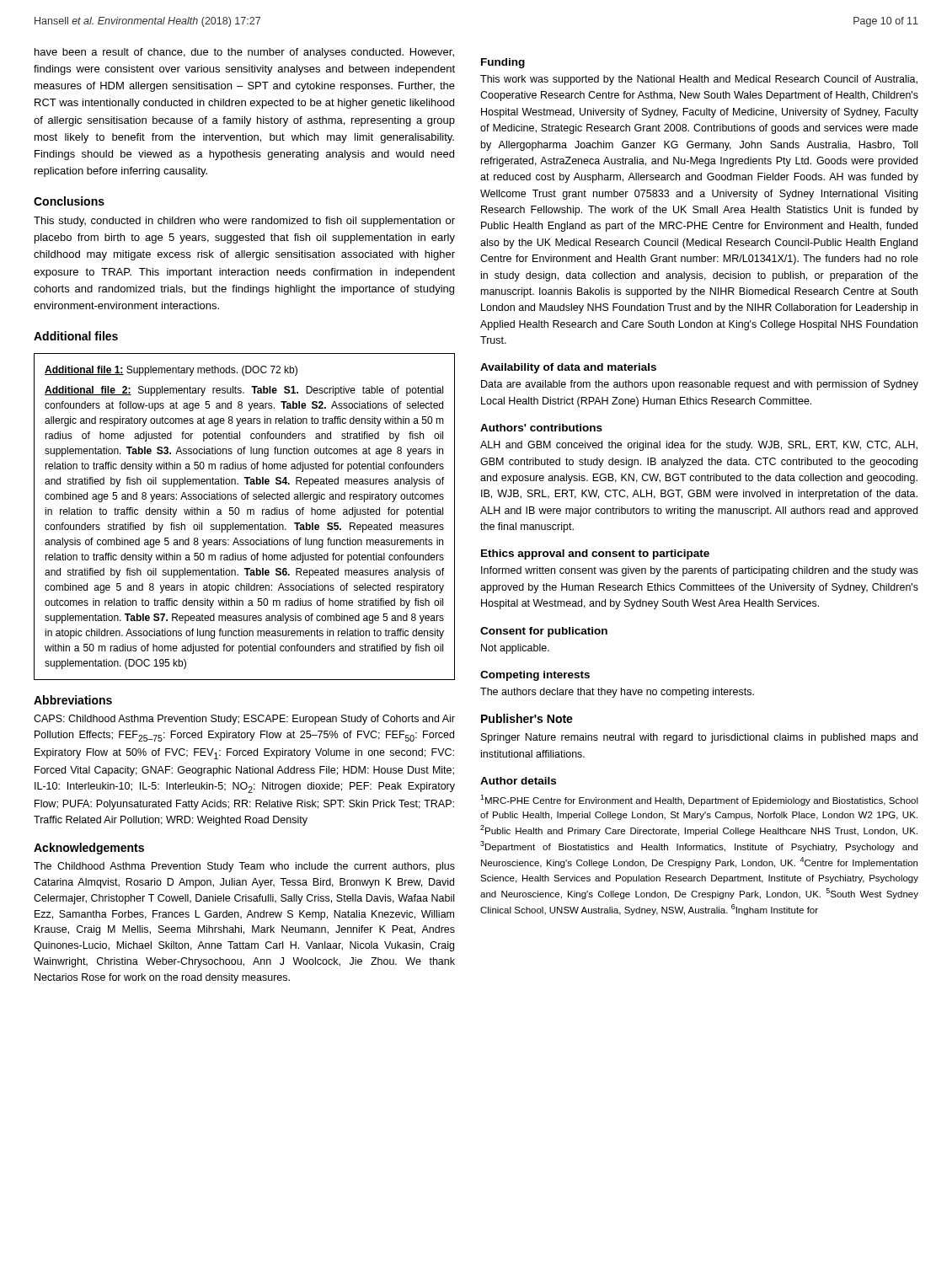Click on the text block containing "This work was supported by the National Health"

coord(699,210)
